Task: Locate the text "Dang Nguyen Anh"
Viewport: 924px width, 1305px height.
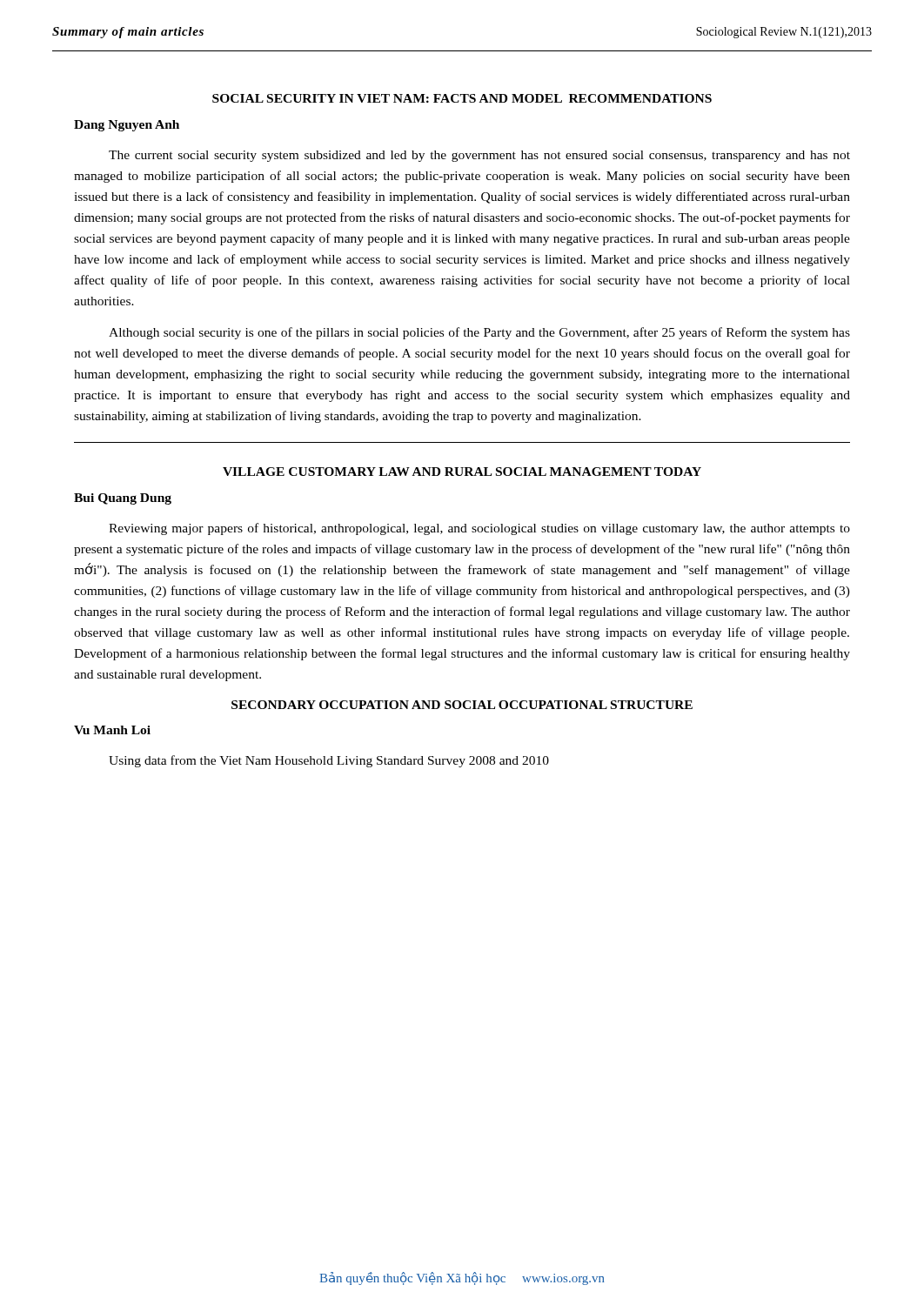Action: pos(127,124)
